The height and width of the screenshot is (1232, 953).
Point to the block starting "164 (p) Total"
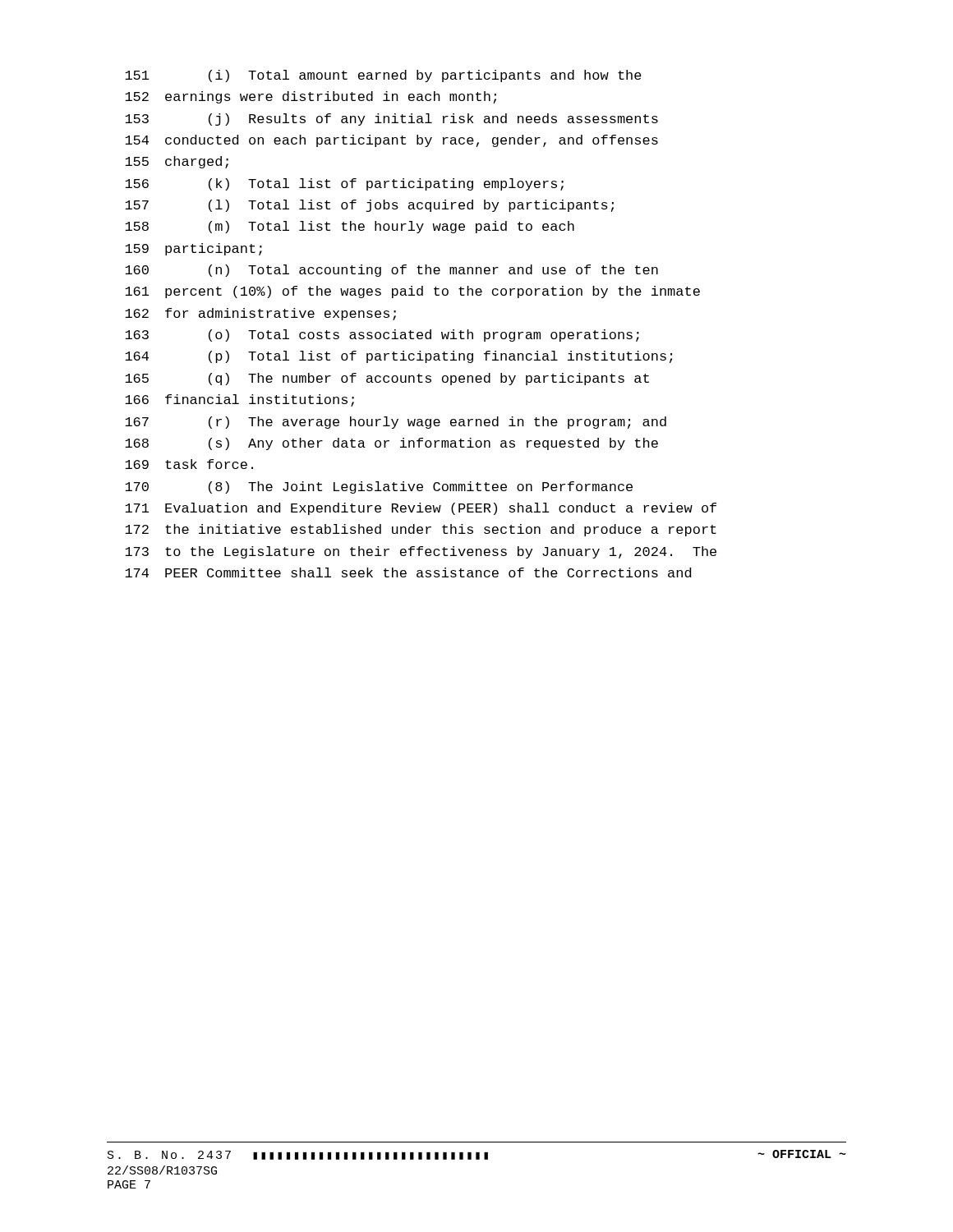[x=391, y=358]
